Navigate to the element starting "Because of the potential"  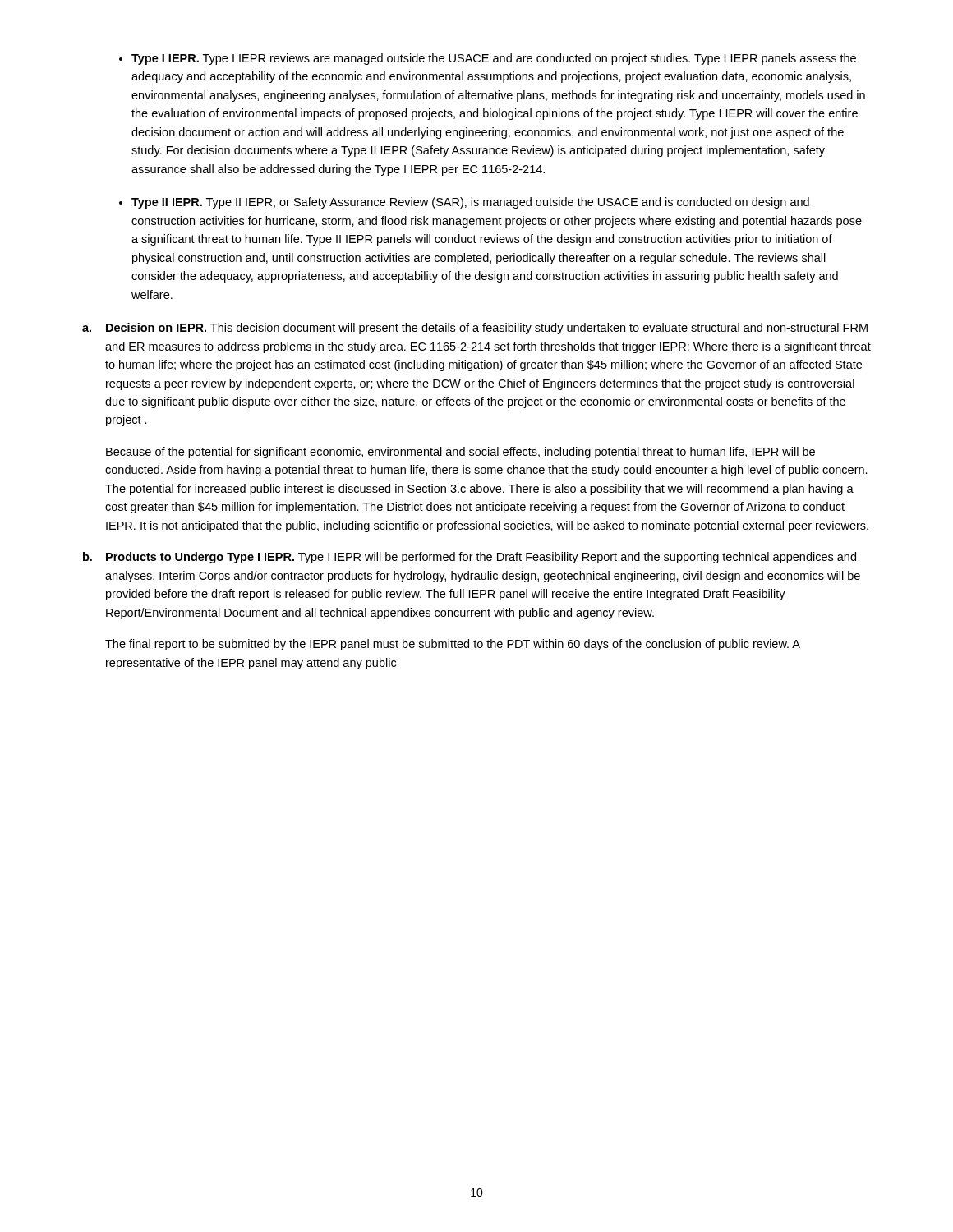pyautogui.click(x=487, y=489)
